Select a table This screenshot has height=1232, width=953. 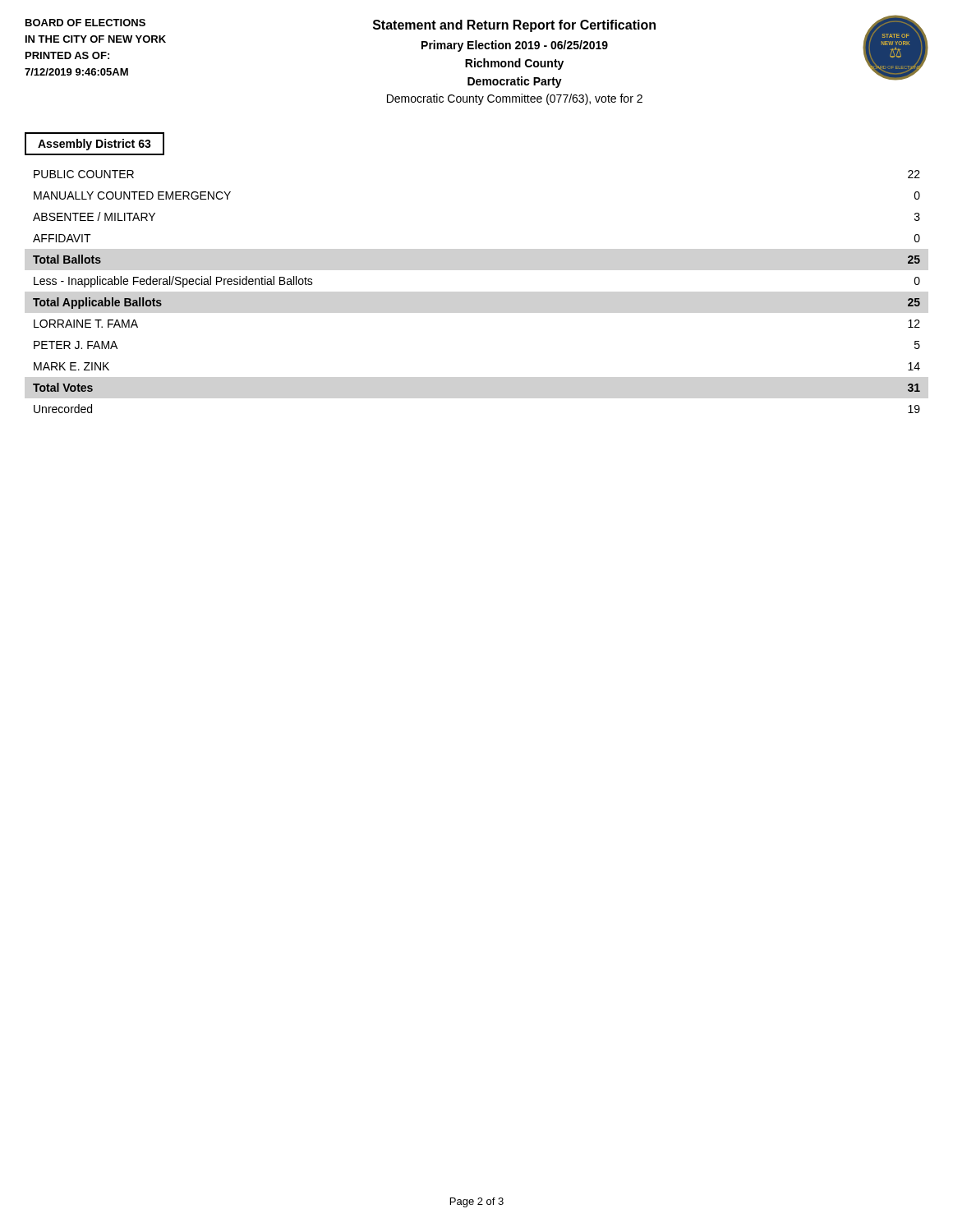476,291
